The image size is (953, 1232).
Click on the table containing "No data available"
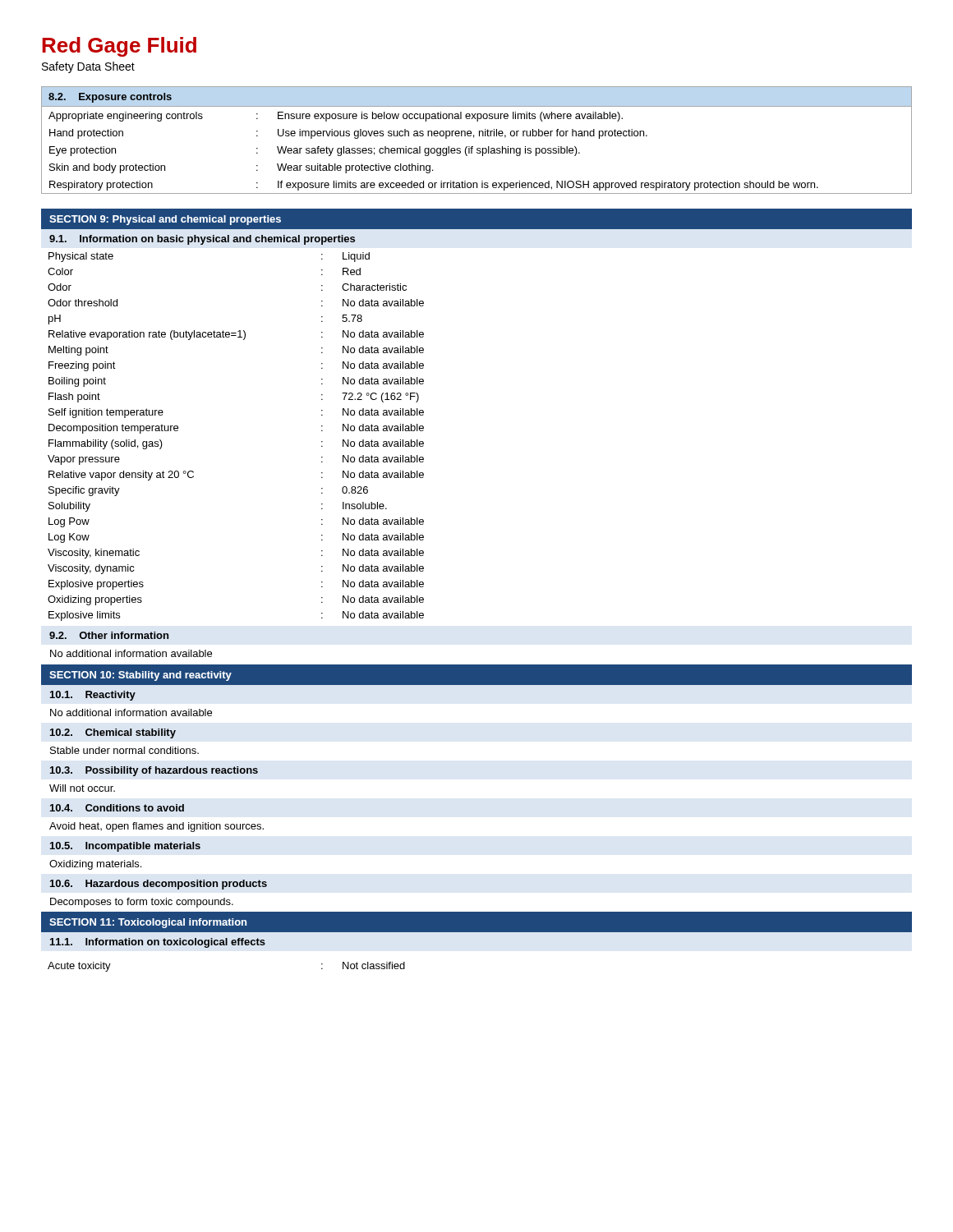(x=476, y=435)
